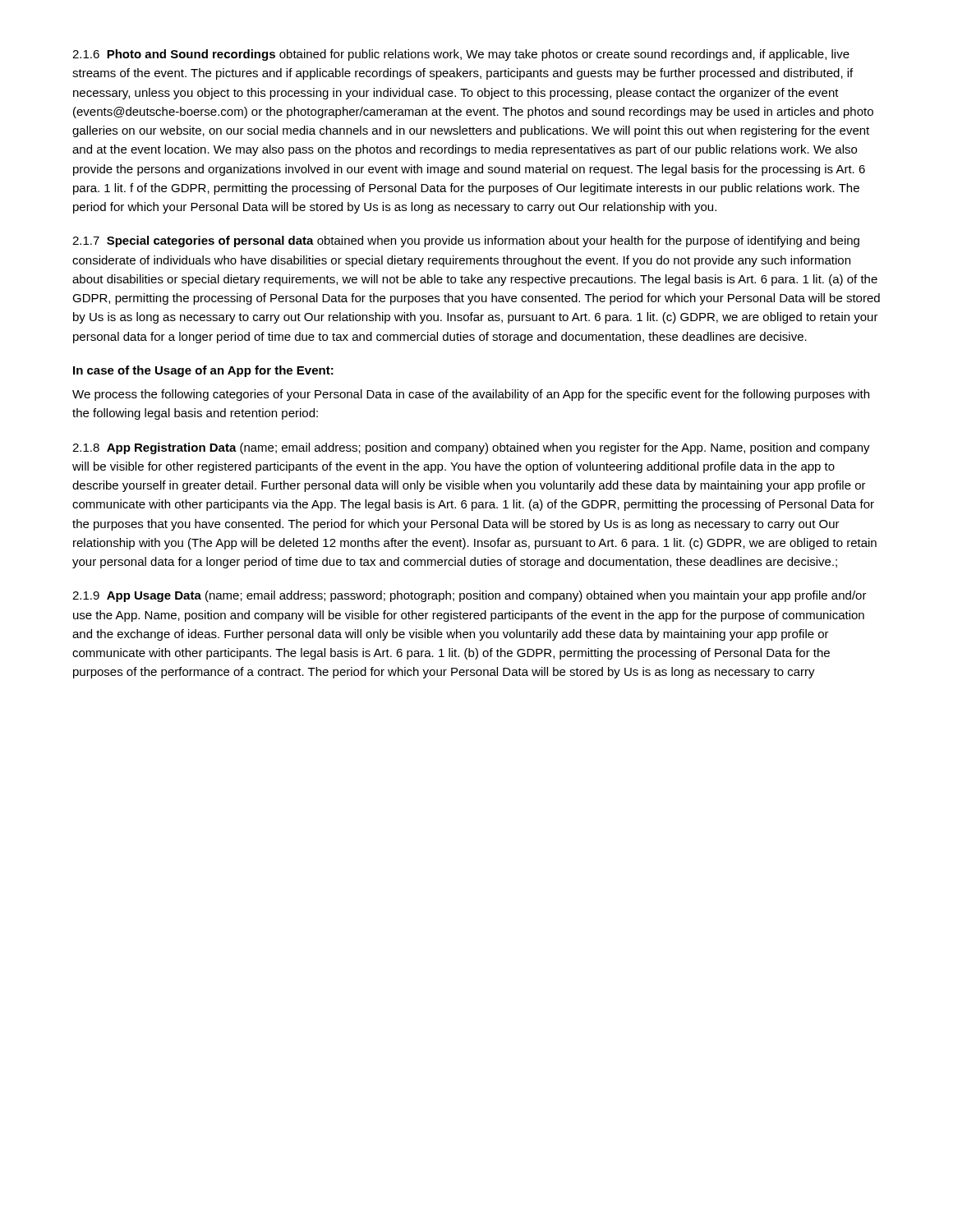This screenshot has width=953, height=1232.
Task: Locate the region starting "We process the following categories of your"
Action: click(471, 403)
